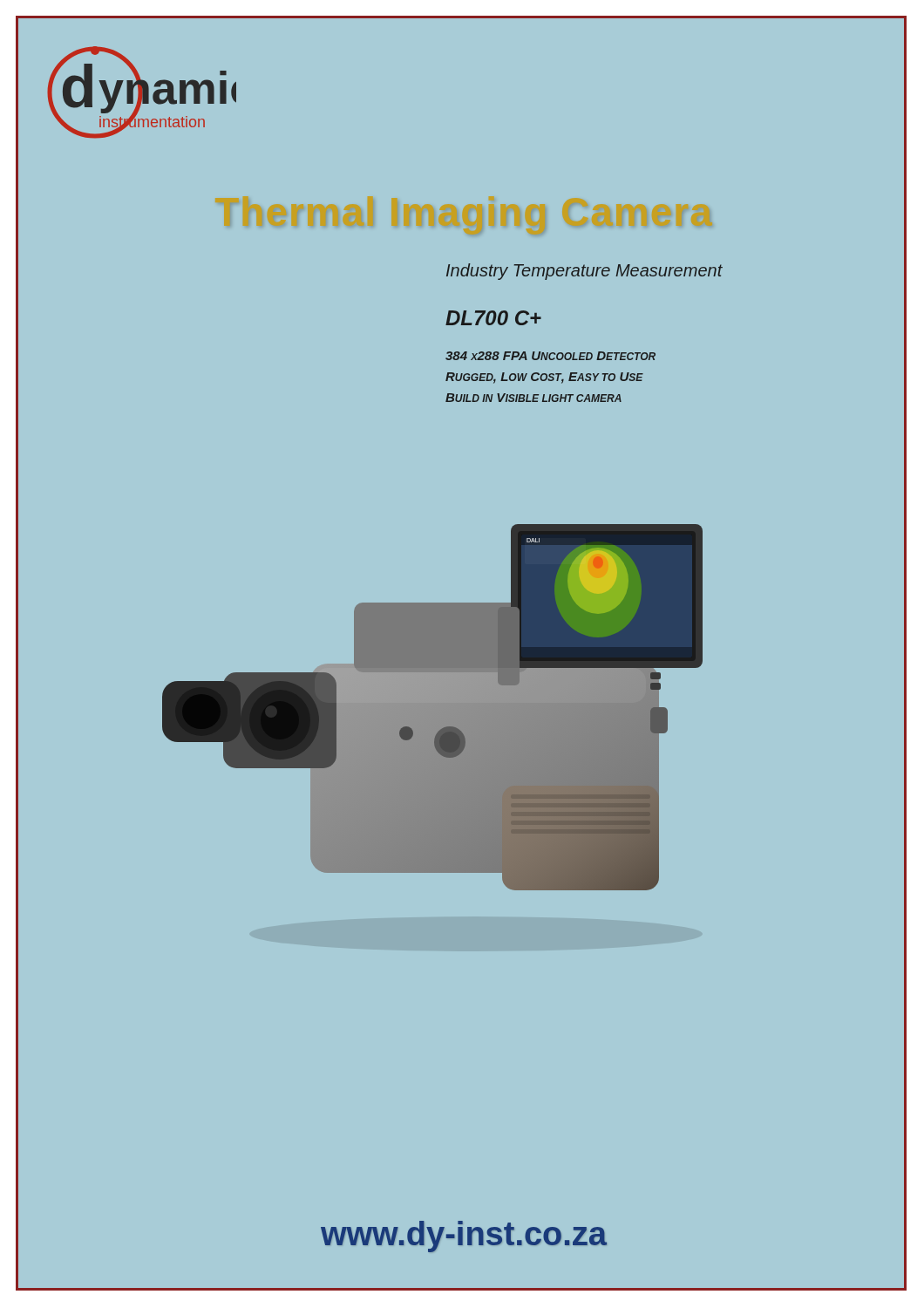Screen dimensions: 1308x924
Task: Locate the photo
Action: tap(463, 698)
